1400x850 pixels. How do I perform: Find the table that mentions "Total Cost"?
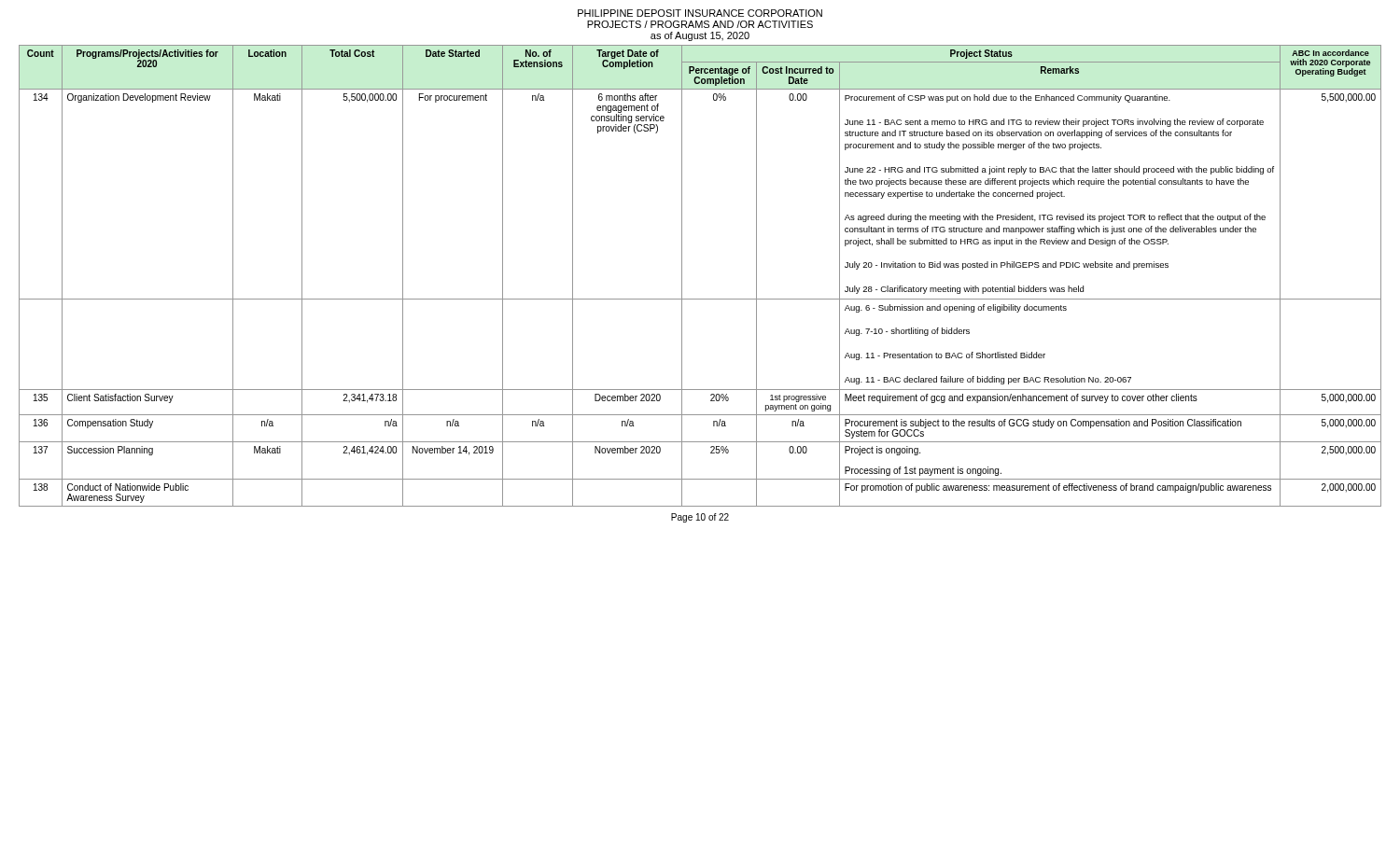[700, 275]
